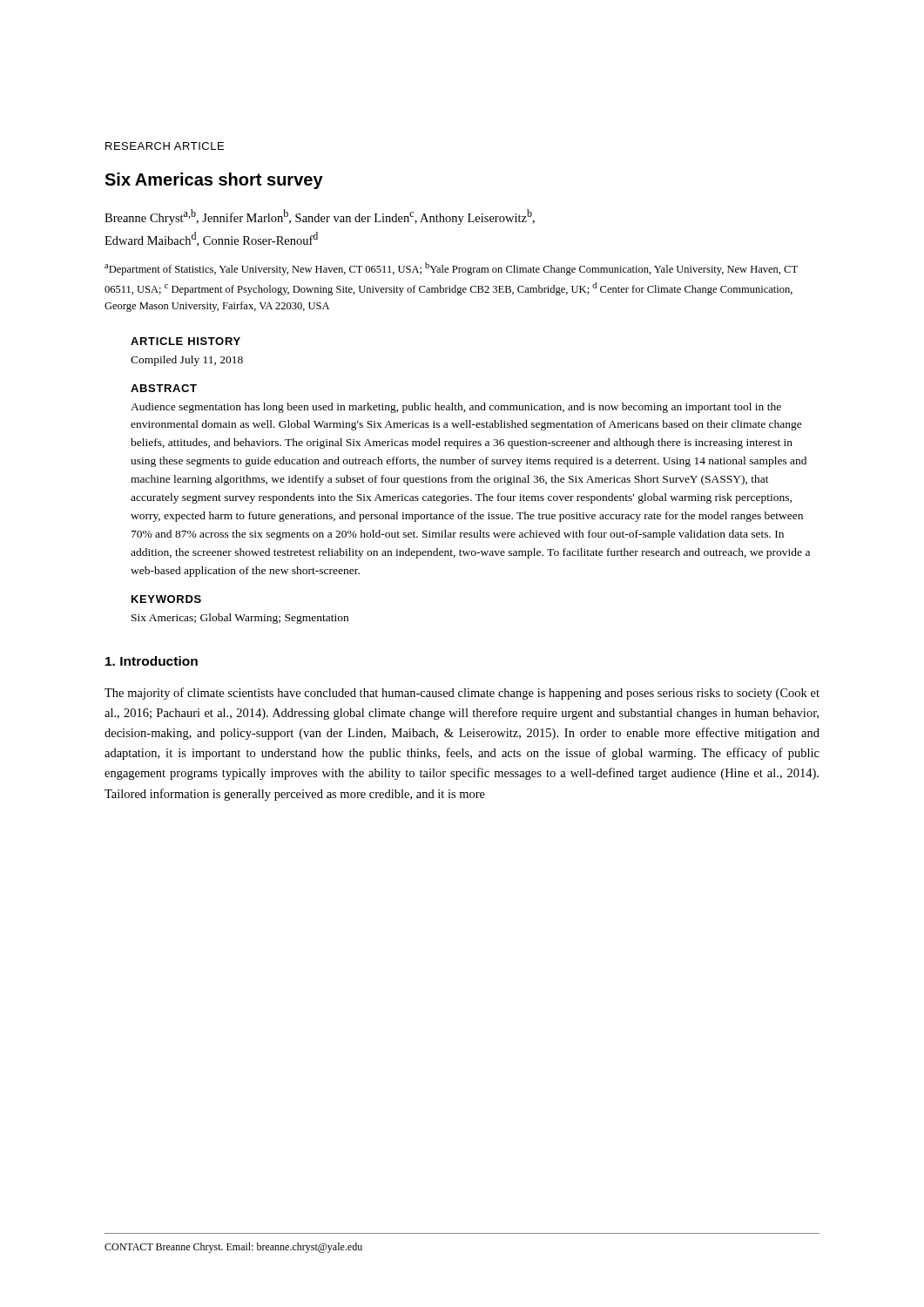Select the passage starting "RESEARCH ARTICLE"
924x1307 pixels.
[x=165, y=146]
